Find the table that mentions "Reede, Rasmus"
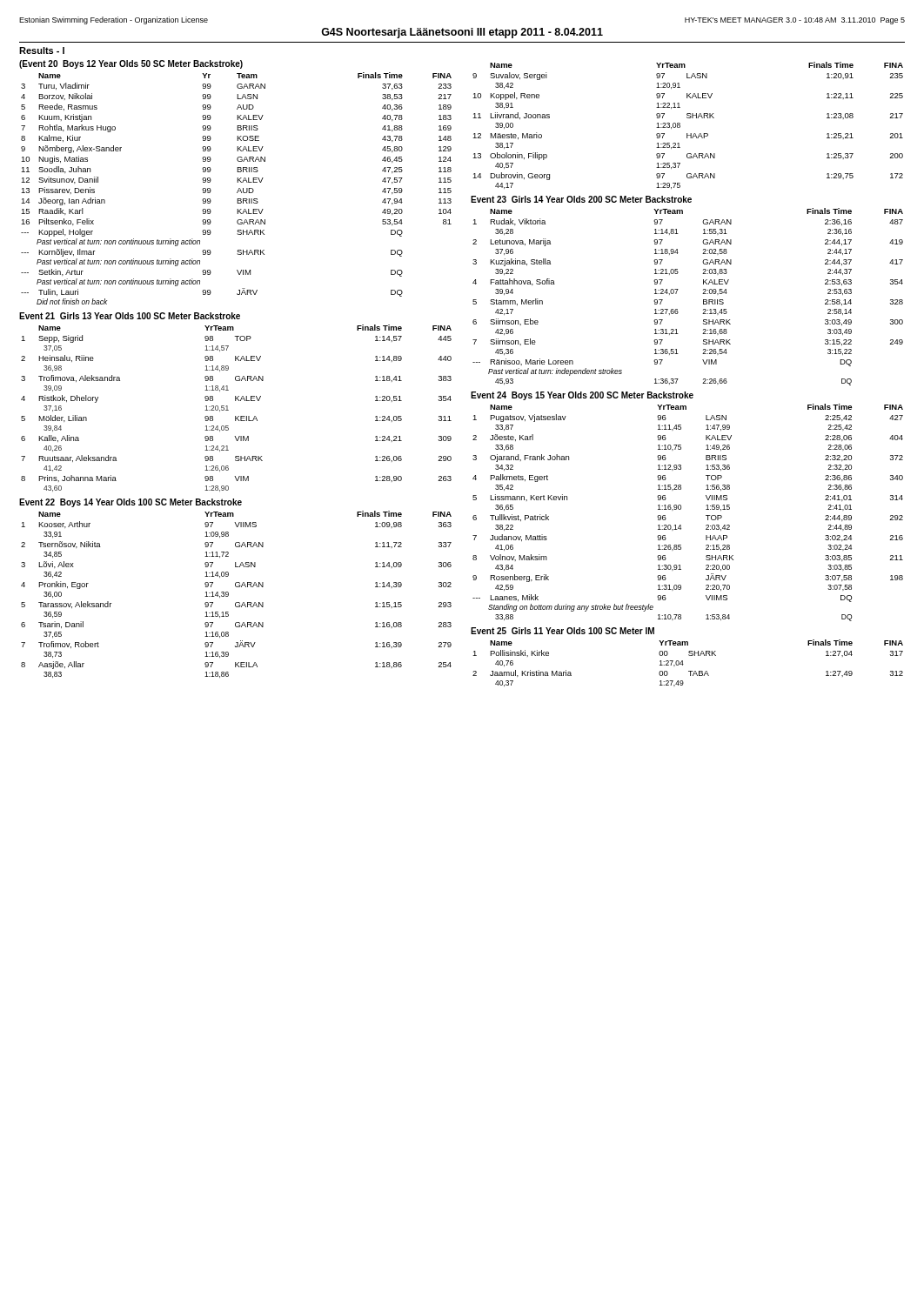This screenshot has height=1305, width=924. [x=236, y=188]
